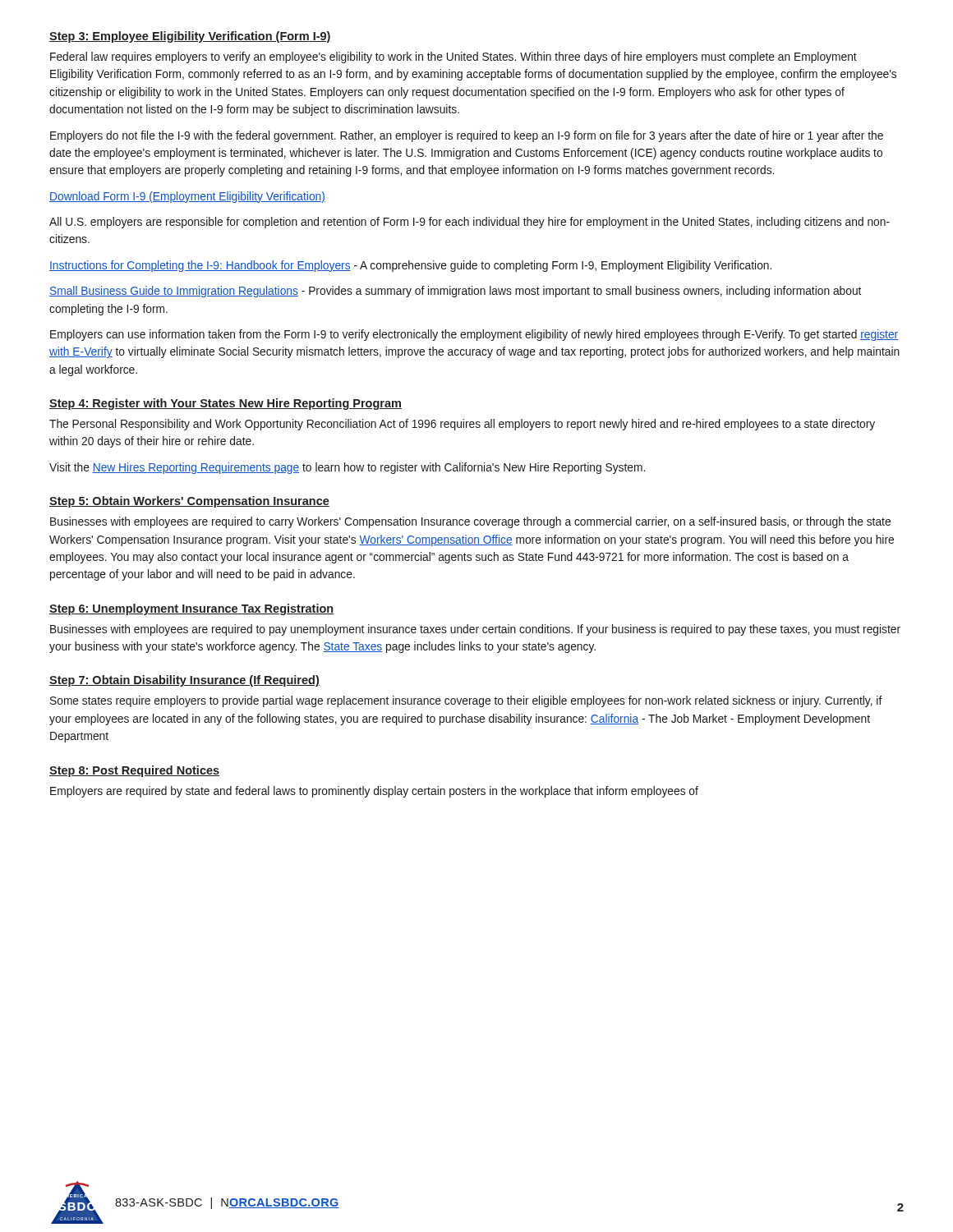Locate the text block starting "Download Form I-9 (Employment Eligibility"
953x1232 pixels.
(x=187, y=196)
